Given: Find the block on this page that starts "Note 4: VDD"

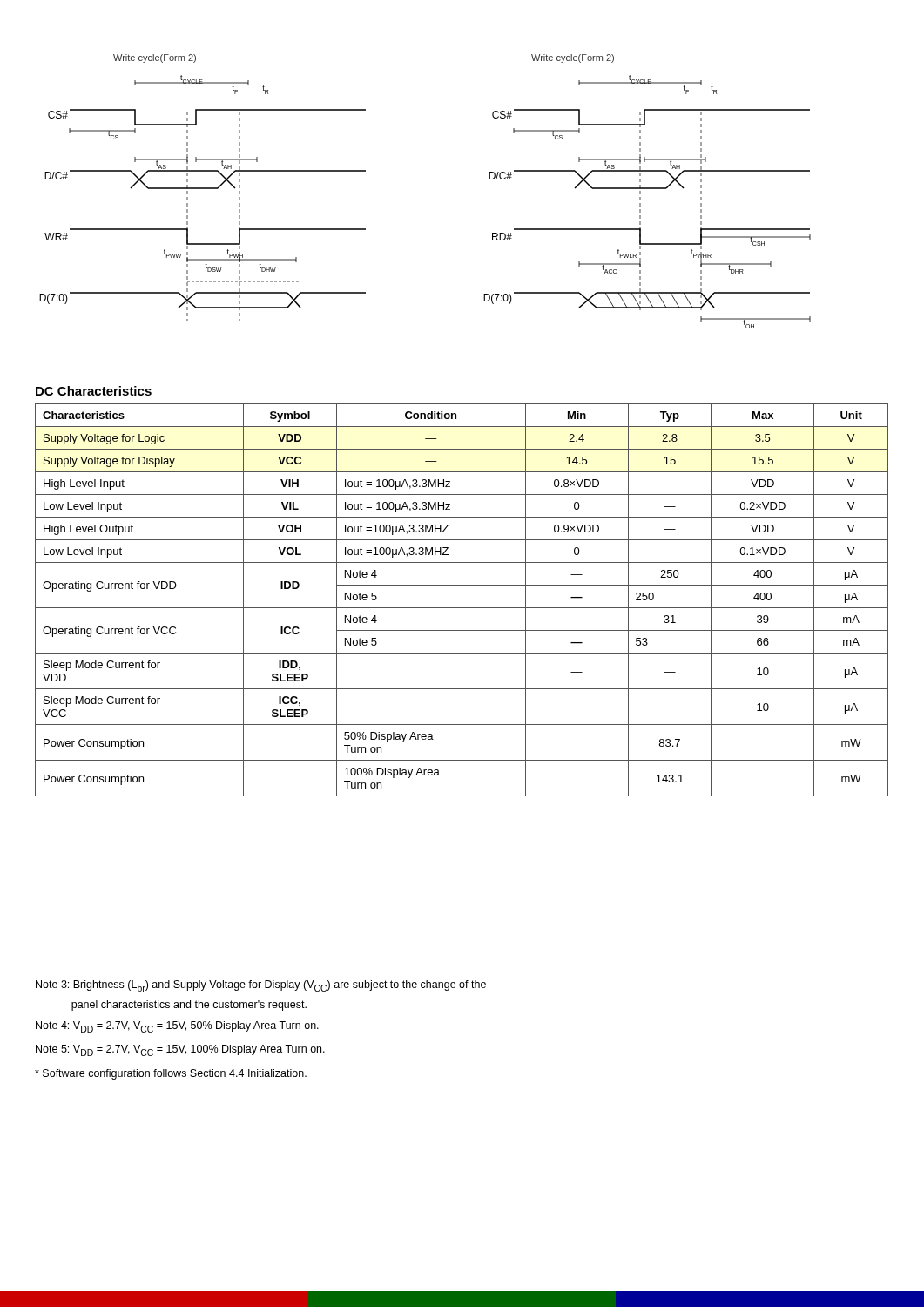Looking at the screenshot, I should point(177,1027).
